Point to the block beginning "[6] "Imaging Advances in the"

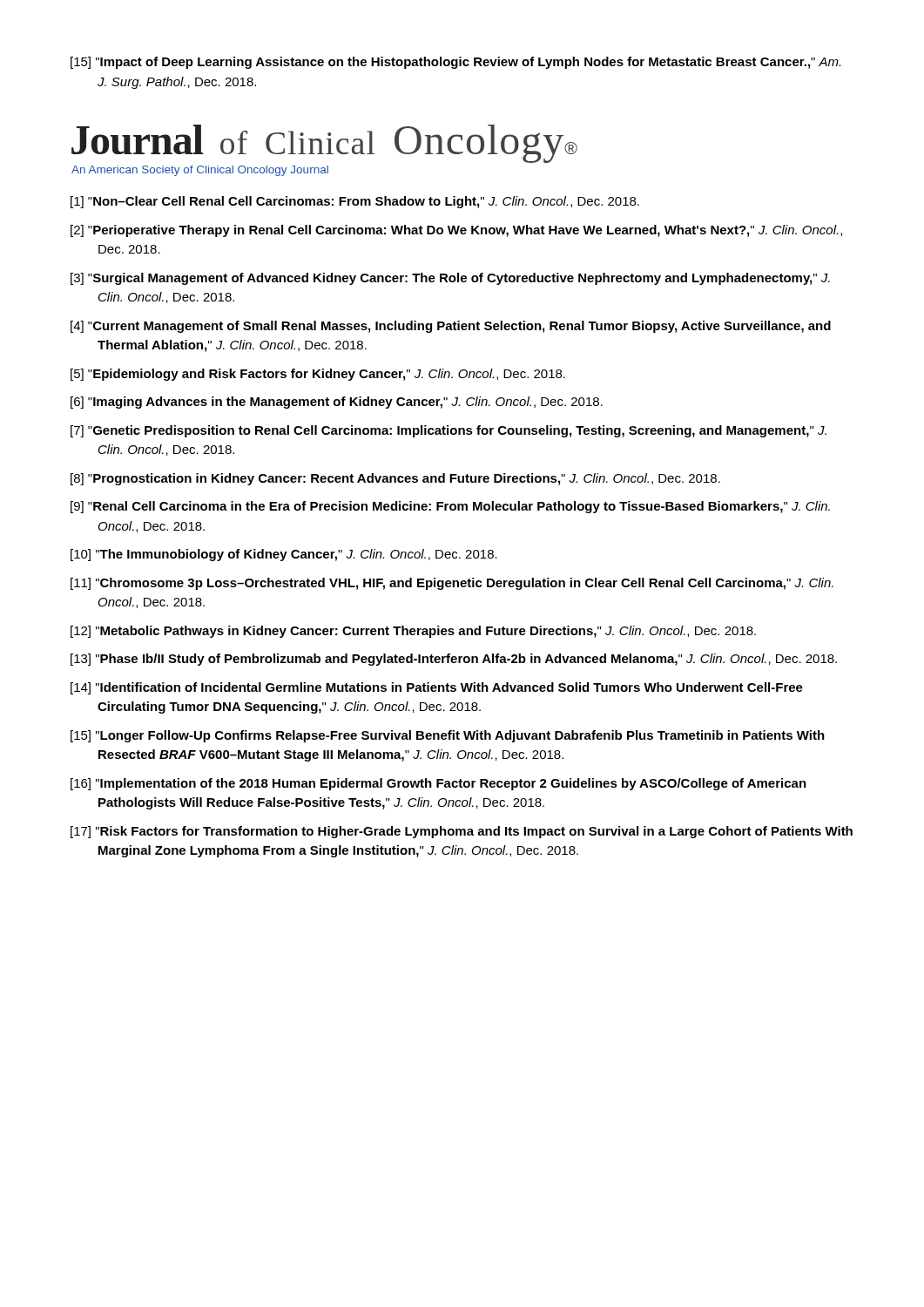click(x=337, y=401)
